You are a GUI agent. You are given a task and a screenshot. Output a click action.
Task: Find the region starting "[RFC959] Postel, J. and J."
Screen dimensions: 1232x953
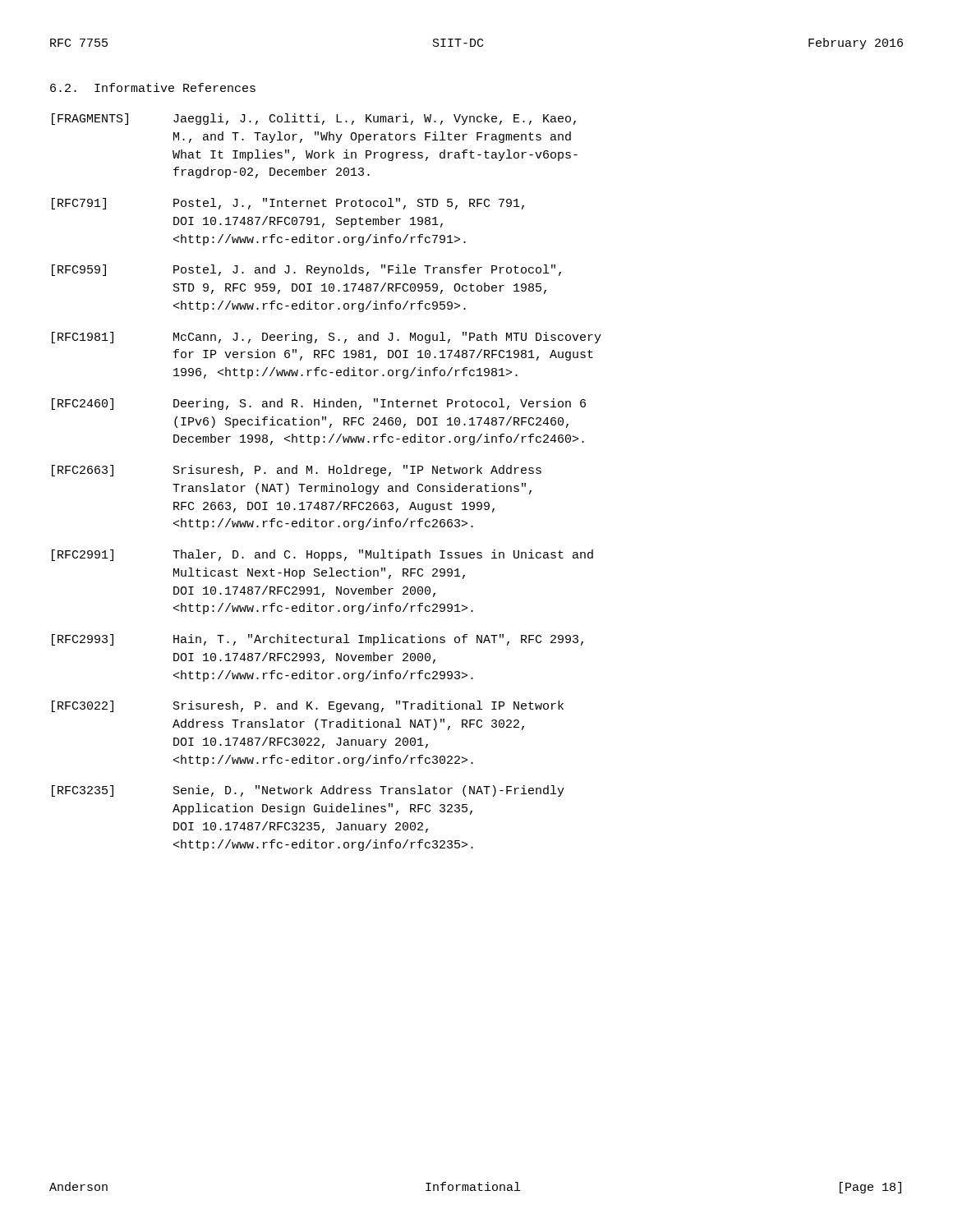point(476,289)
